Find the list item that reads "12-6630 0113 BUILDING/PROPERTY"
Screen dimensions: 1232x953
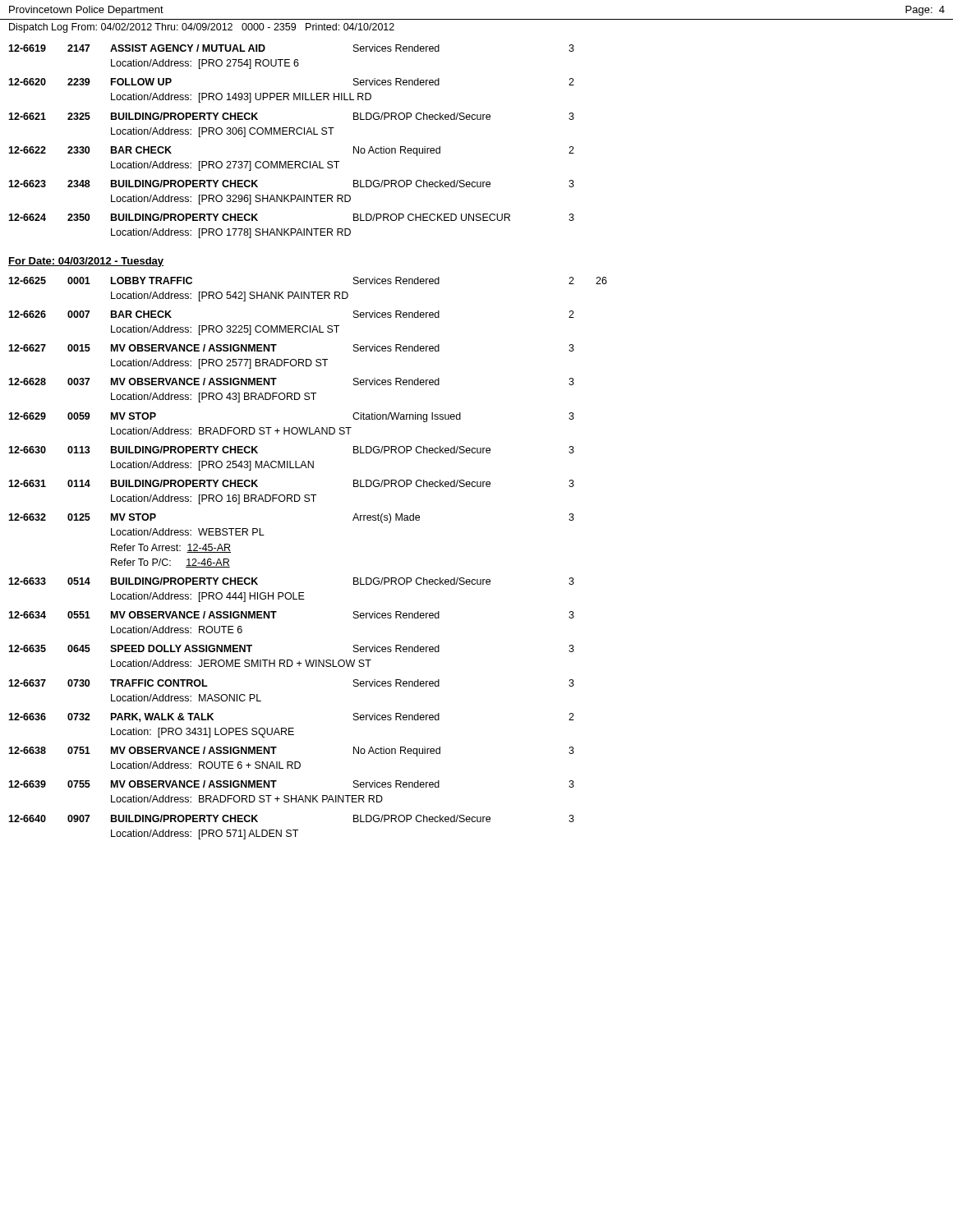pyautogui.click(x=476, y=457)
